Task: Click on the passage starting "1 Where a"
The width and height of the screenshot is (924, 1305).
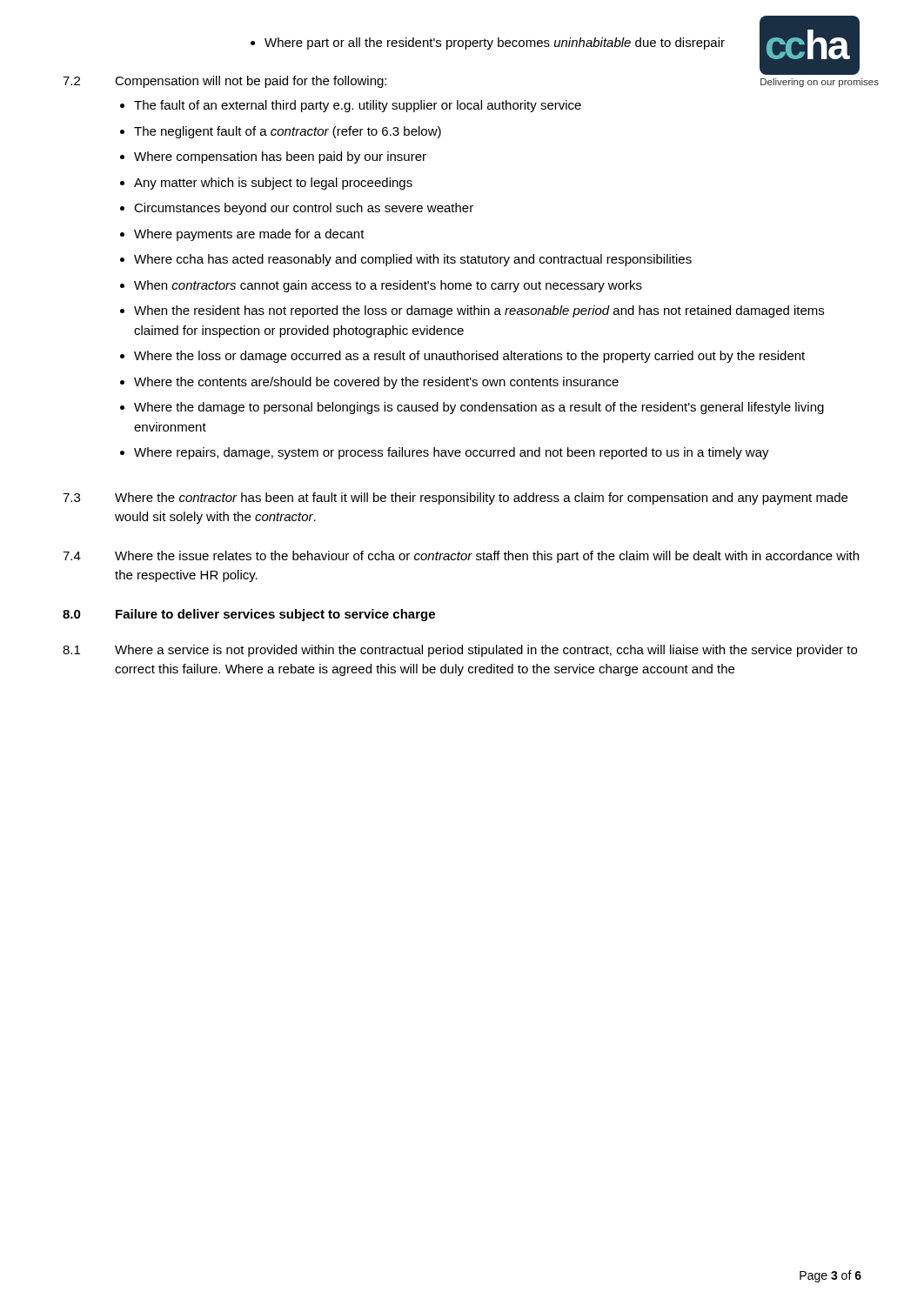Action: point(462,660)
